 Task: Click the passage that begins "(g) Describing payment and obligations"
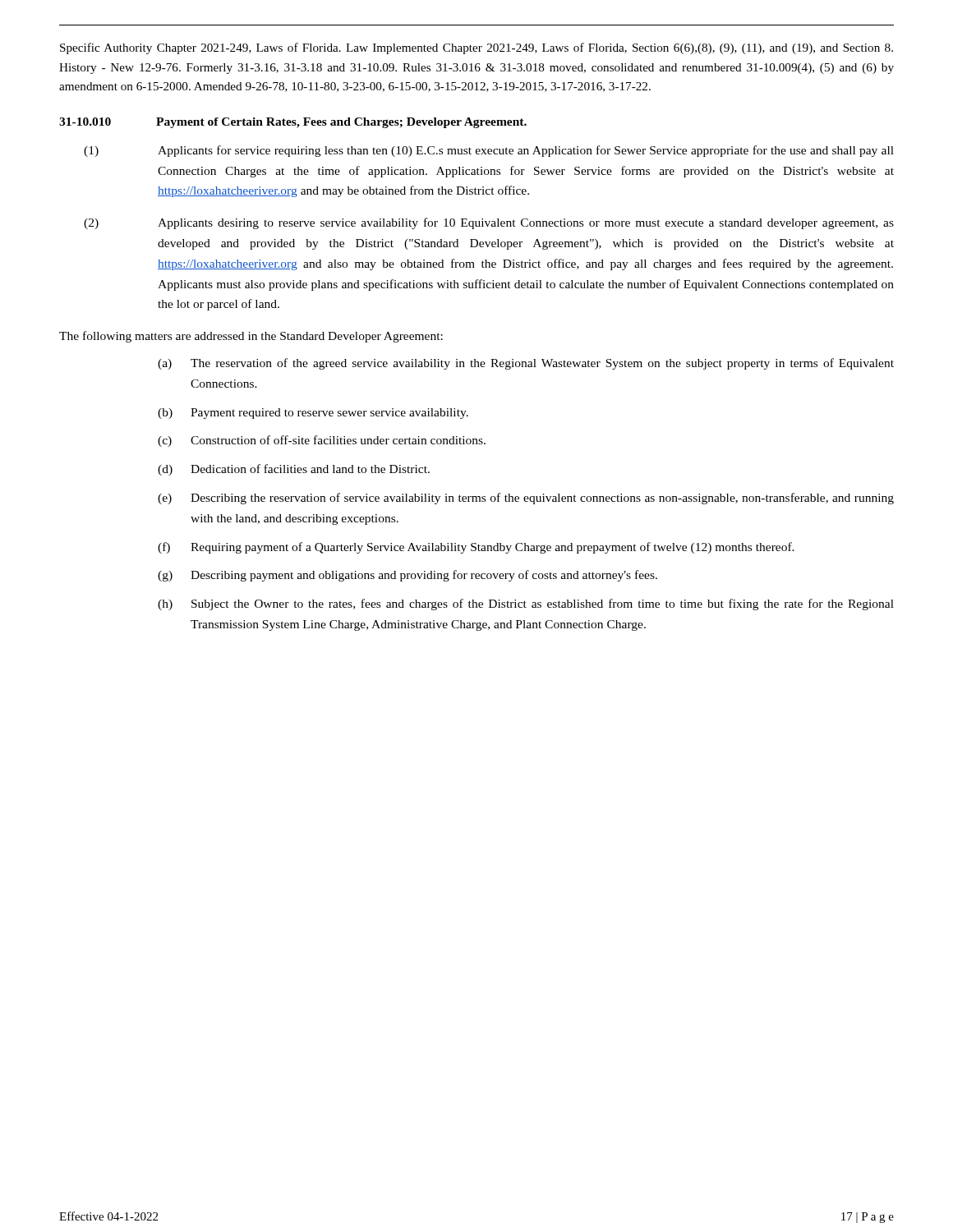(x=526, y=576)
